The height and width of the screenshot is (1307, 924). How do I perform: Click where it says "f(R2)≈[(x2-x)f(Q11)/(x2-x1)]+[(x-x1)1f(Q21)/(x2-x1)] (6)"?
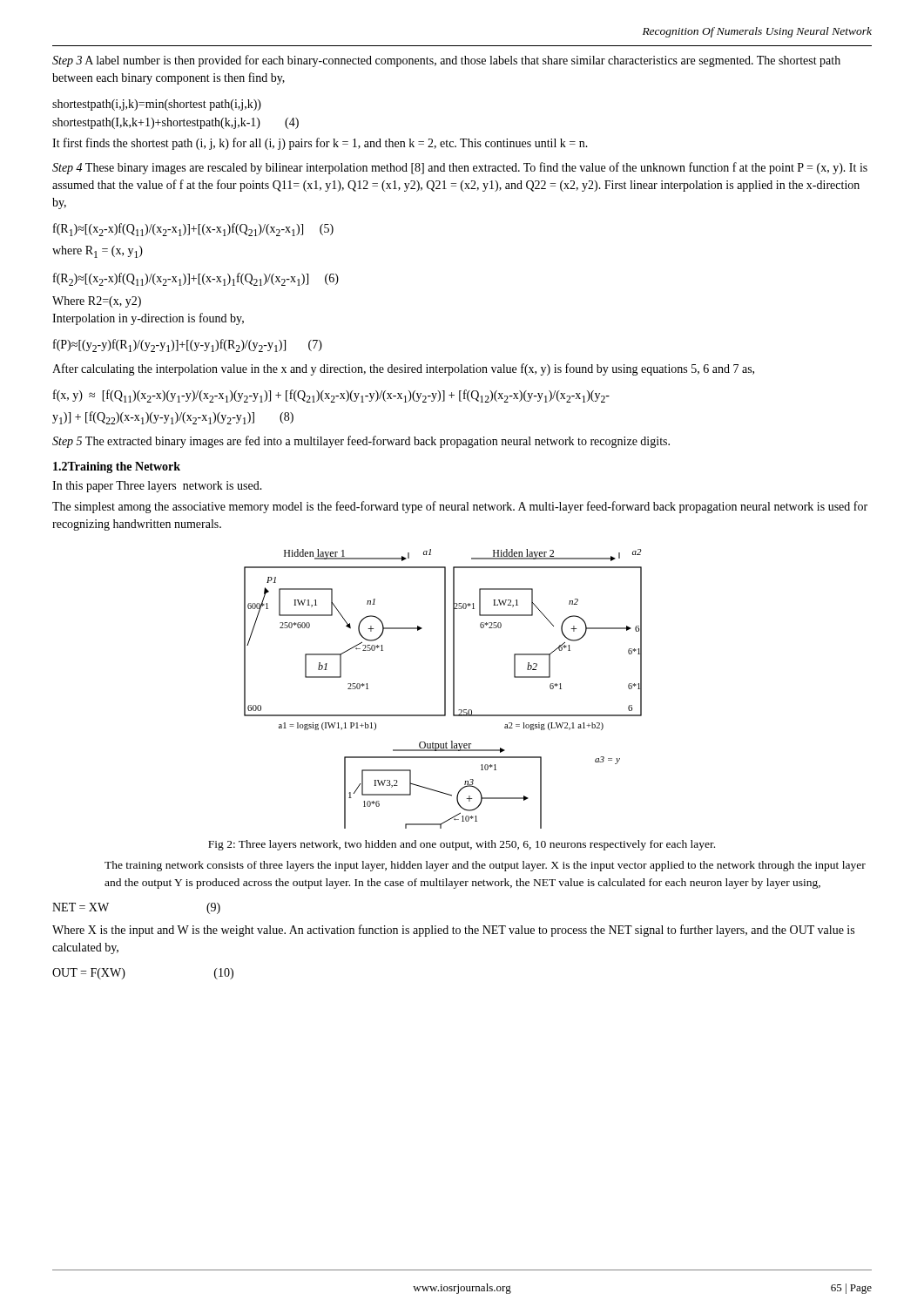(x=195, y=280)
